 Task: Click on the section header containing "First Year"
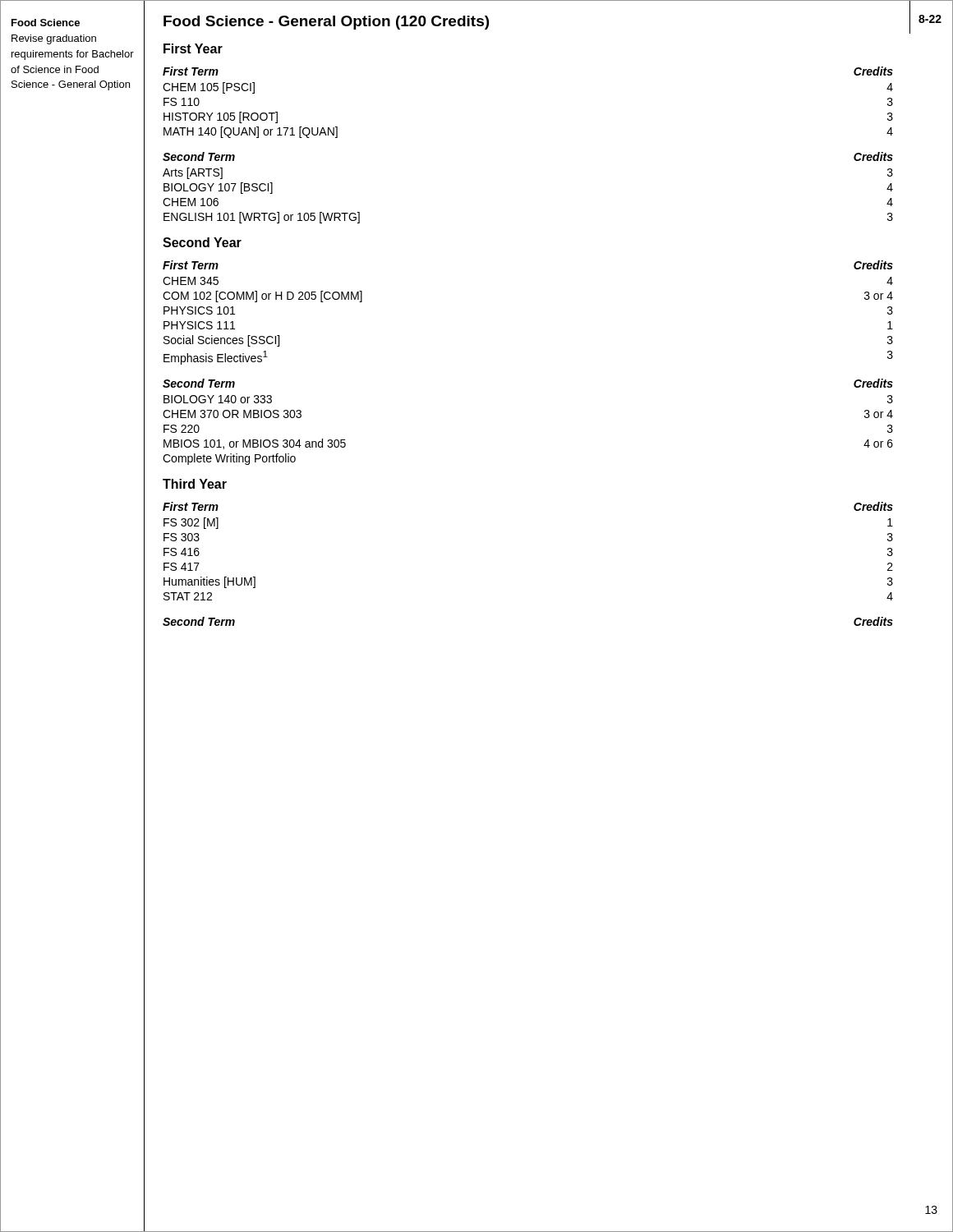click(x=193, y=49)
